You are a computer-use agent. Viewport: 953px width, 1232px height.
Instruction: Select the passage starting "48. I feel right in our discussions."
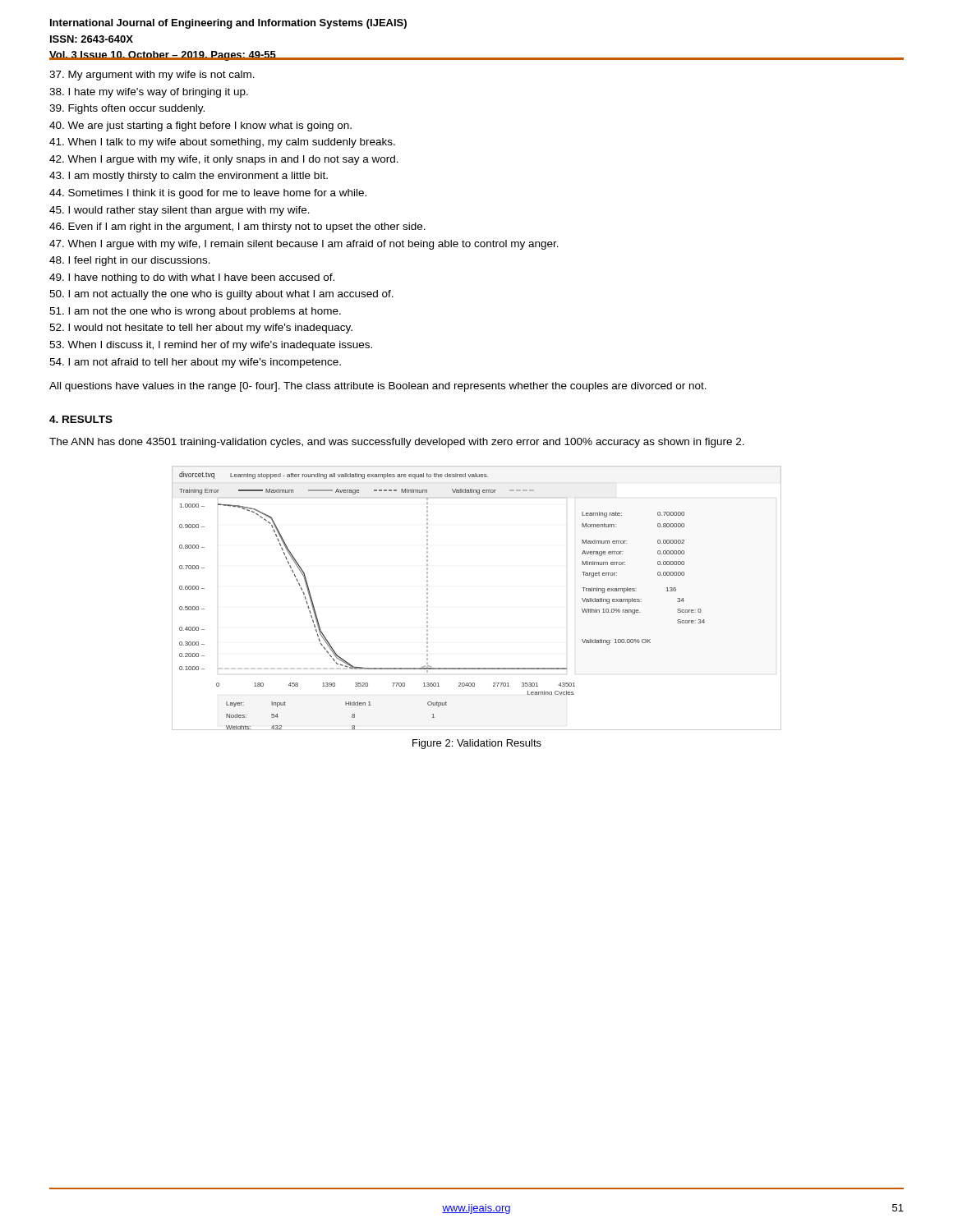click(130, 260)
